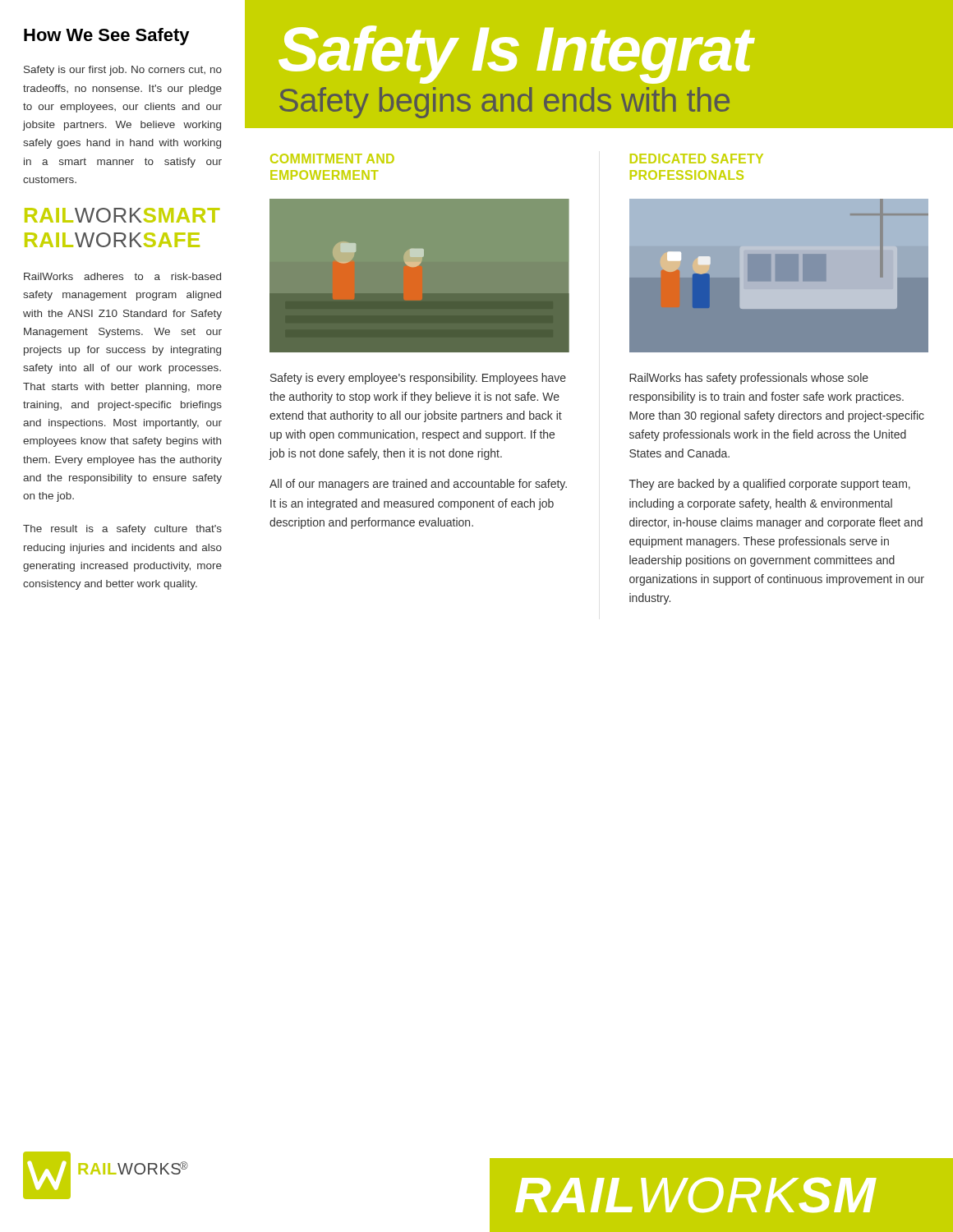Click the passage that begins "They are backed by a qualified corporate support"

click(x=777, y=541)
